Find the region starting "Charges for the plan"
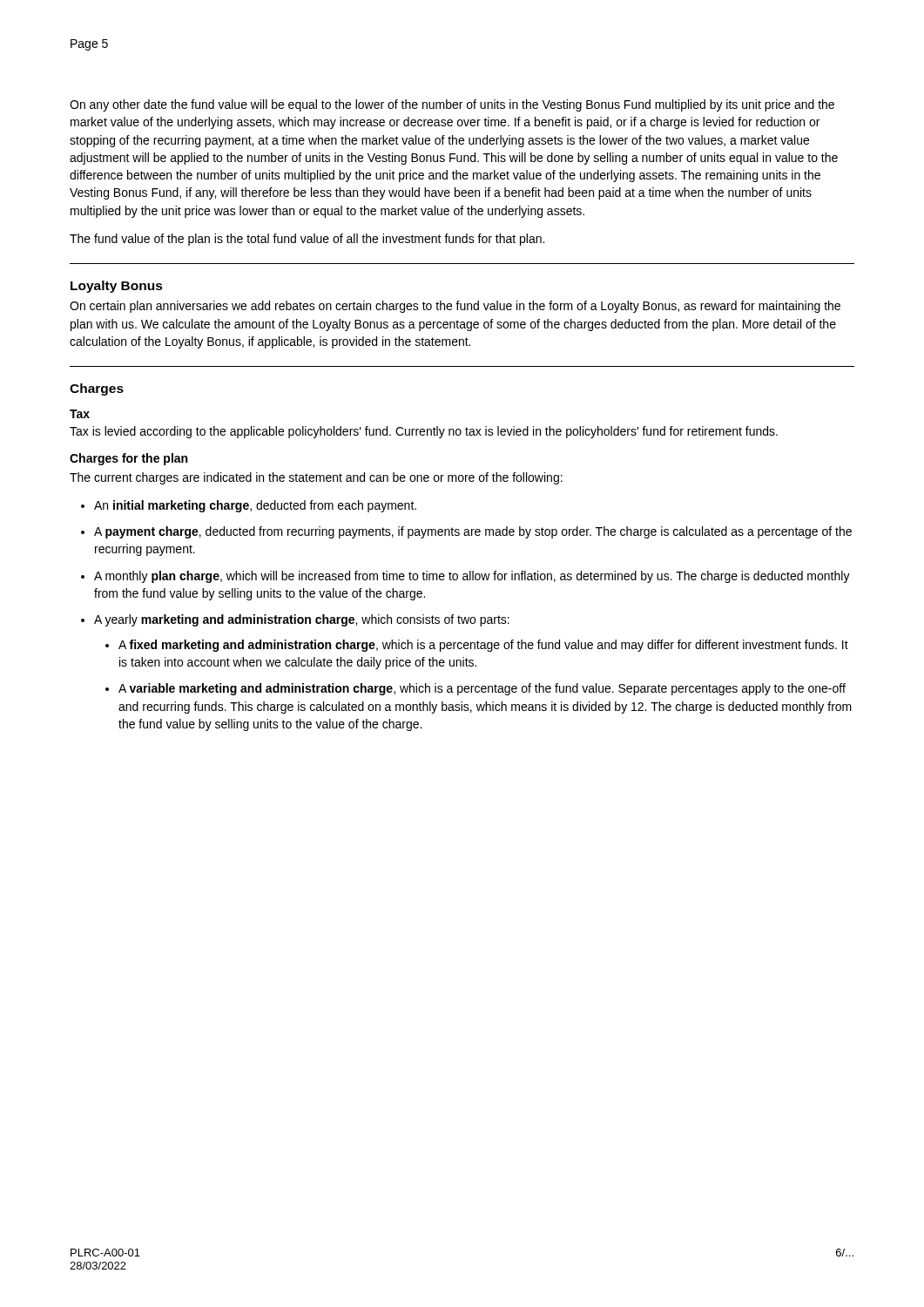924x1307 pixels. pos(129,458)
